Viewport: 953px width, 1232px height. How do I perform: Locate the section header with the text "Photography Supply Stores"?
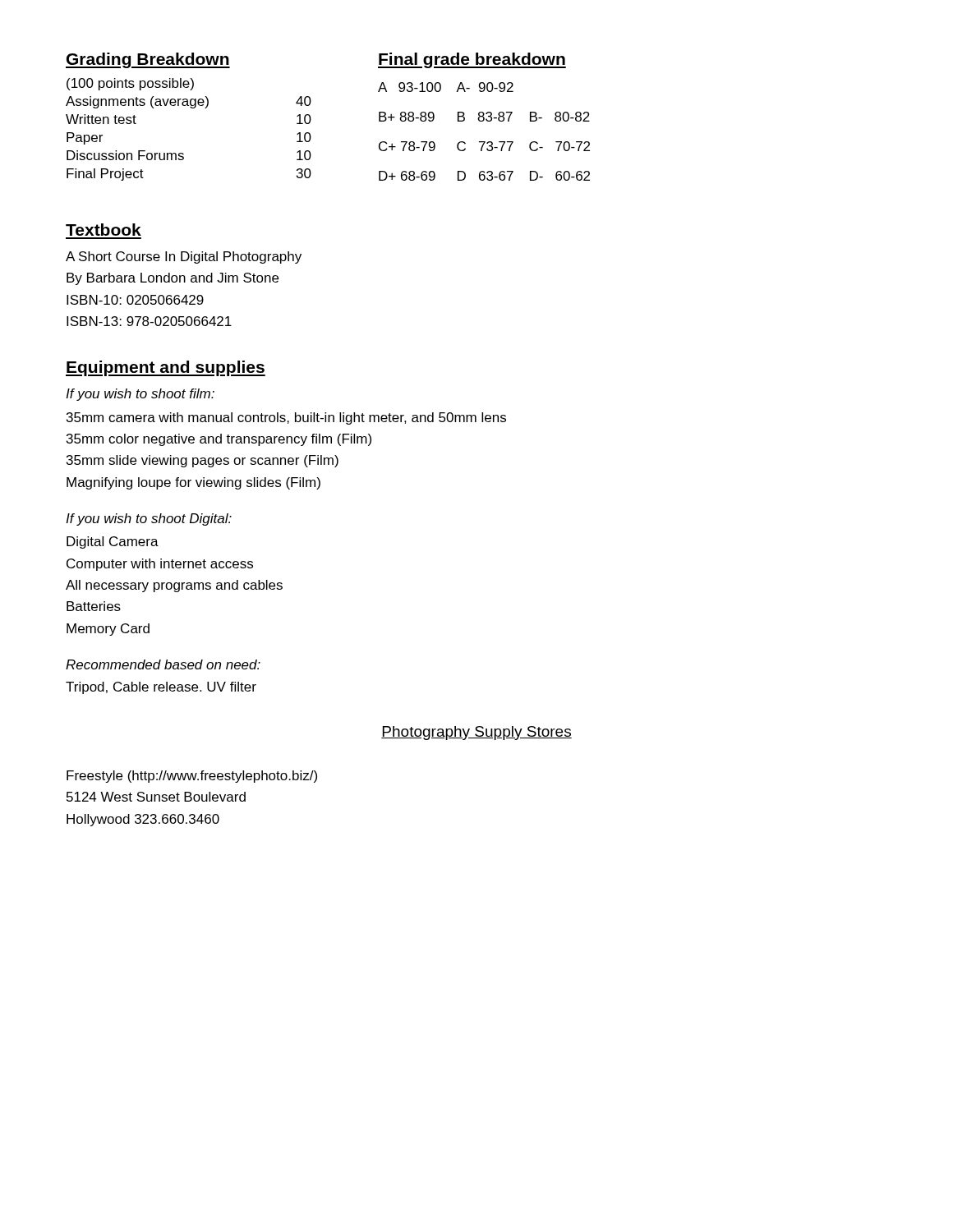(x=476, y=731)
